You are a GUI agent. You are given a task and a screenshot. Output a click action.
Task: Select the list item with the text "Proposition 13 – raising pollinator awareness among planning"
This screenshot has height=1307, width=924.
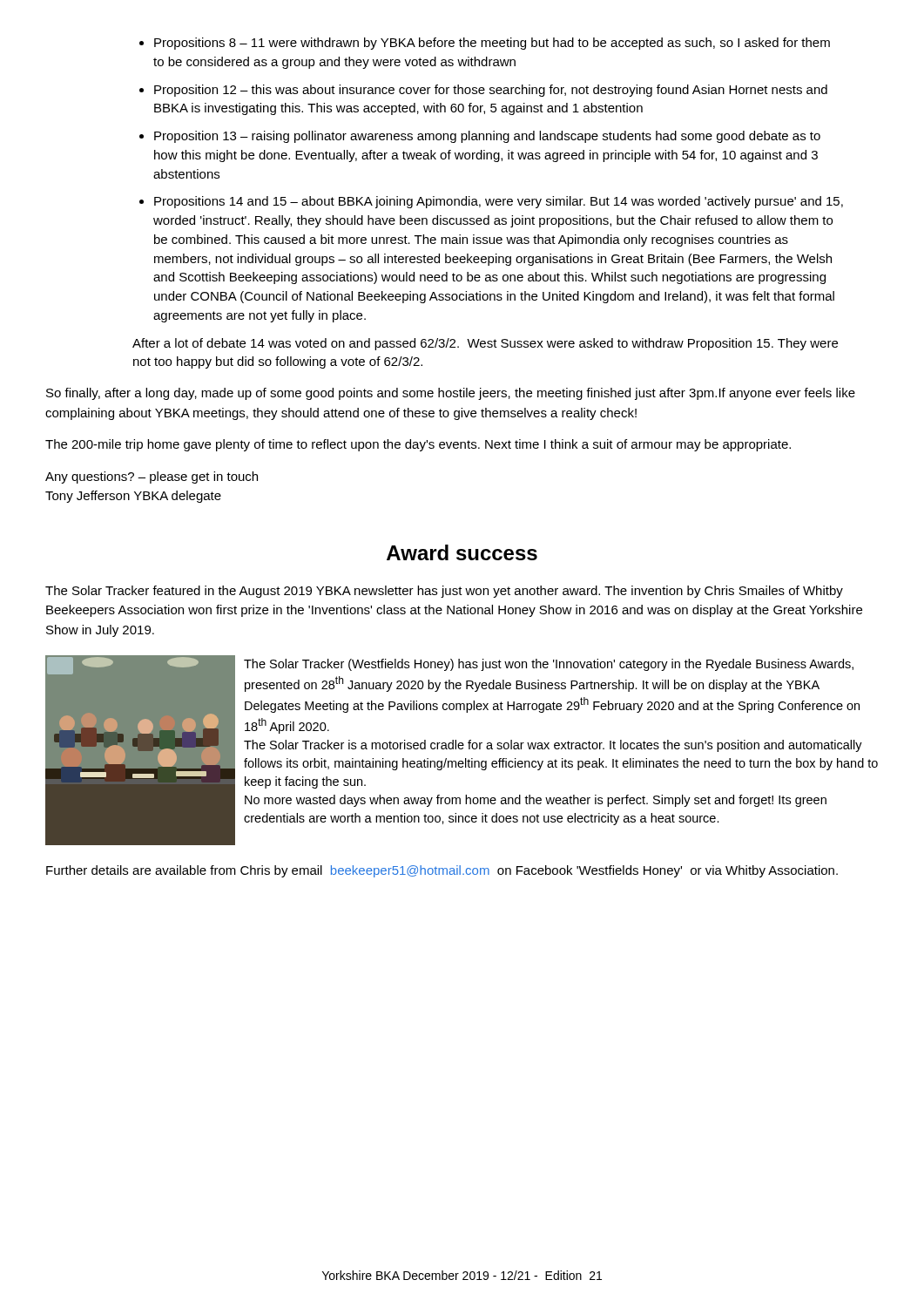tap(487, 154)
